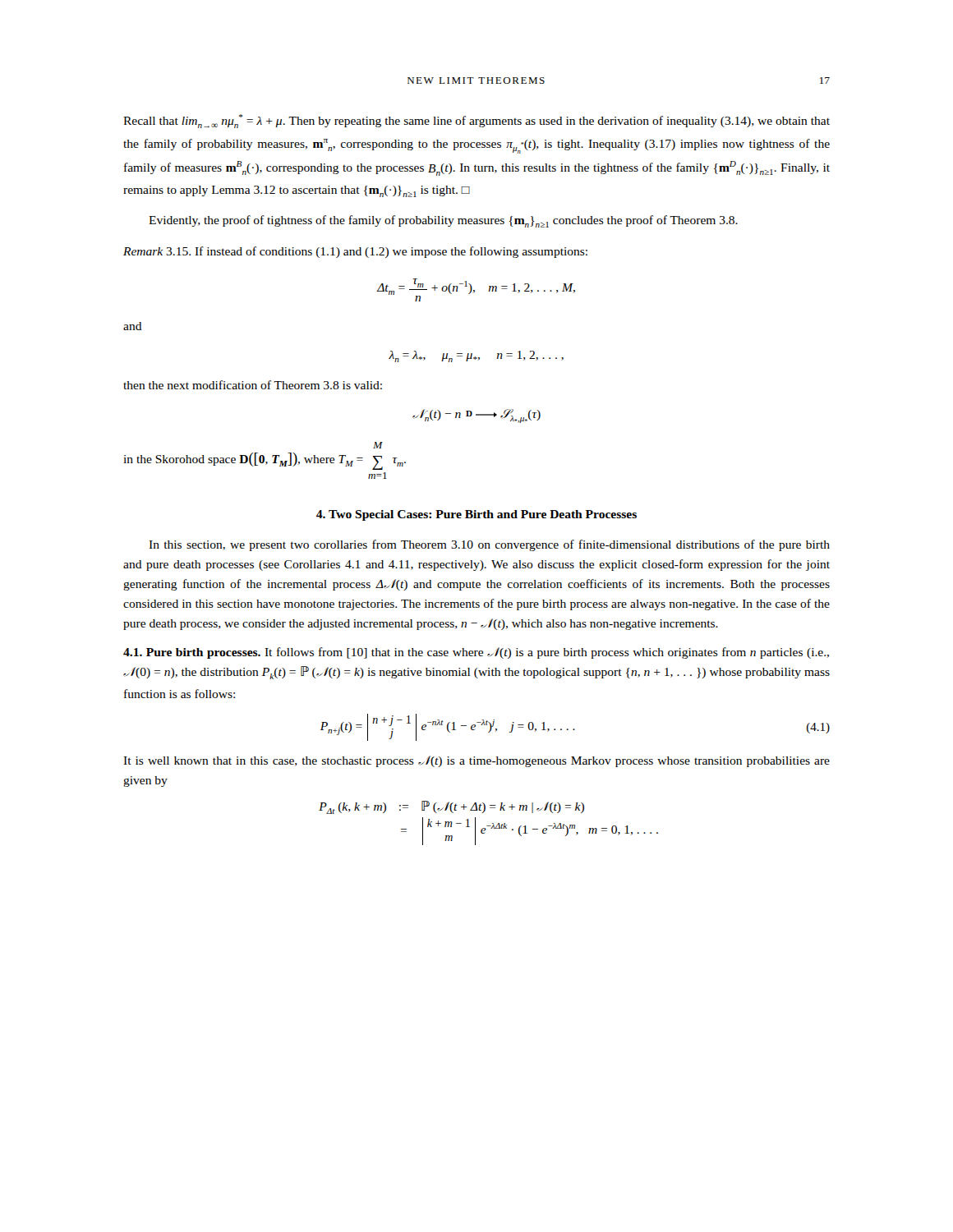Find the text block starting "Pn+j(t) = n +"

(476, 727)
